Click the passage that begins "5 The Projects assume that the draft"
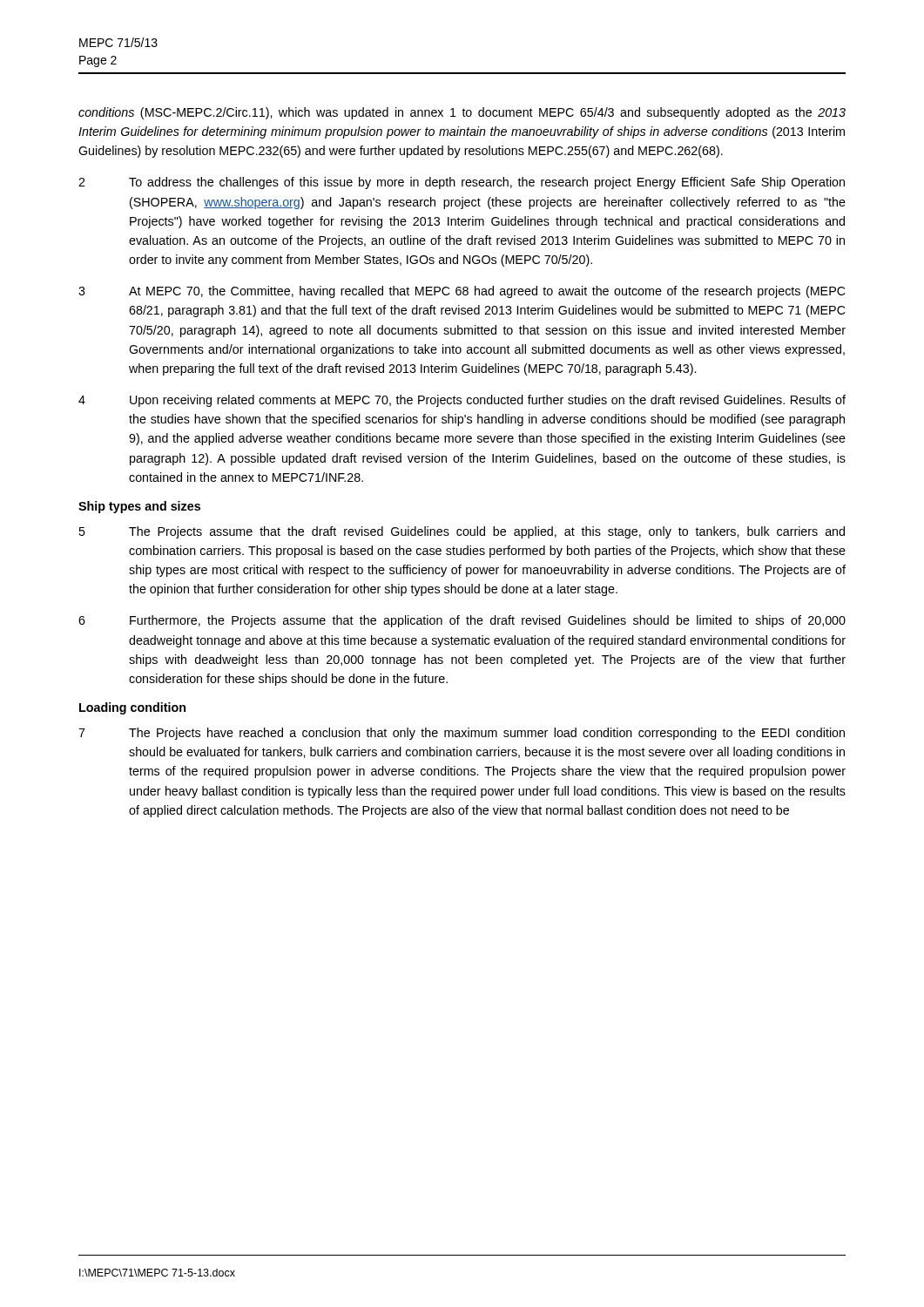924x1307 pixels. click(462, 560)
